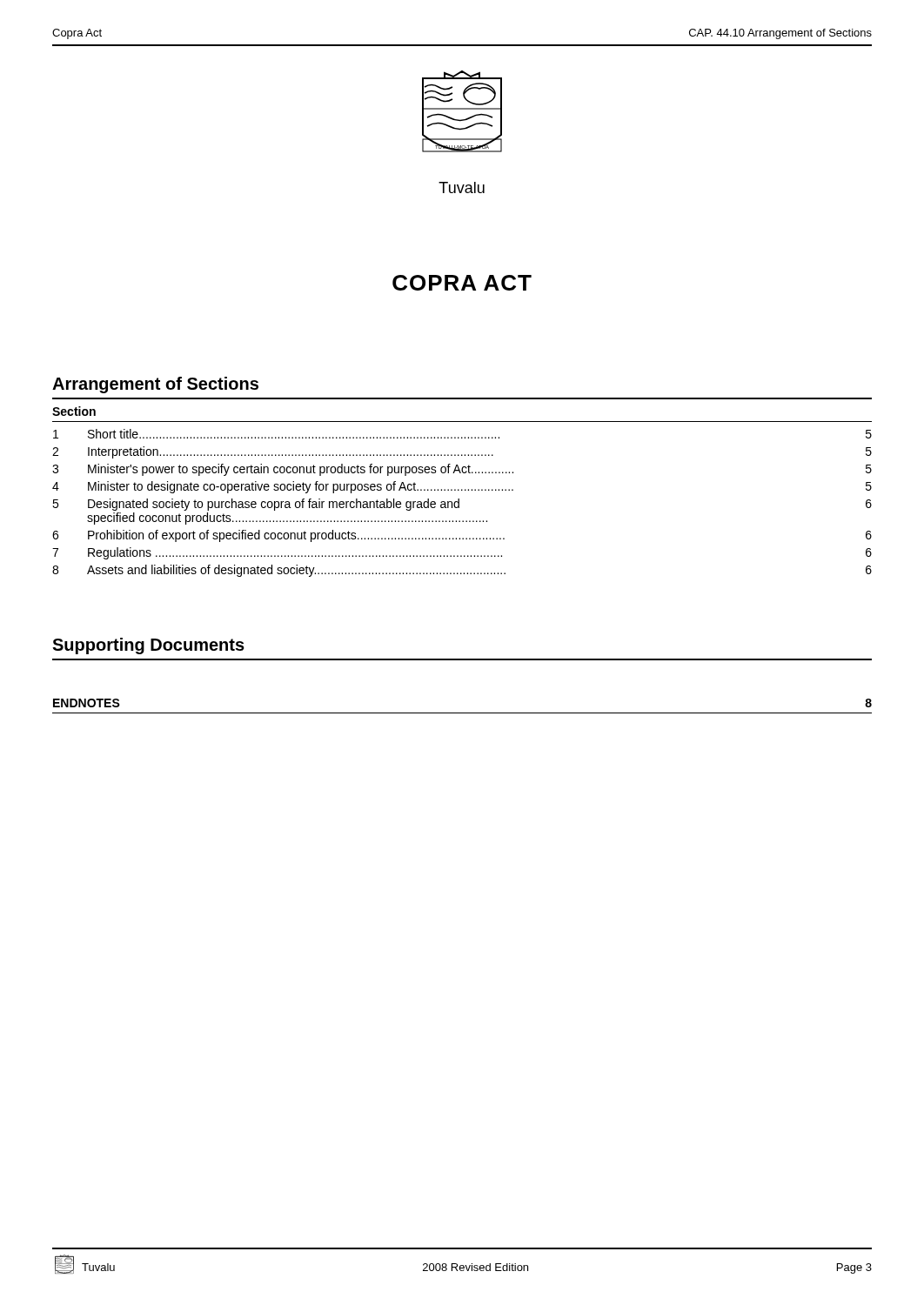
Task: Locate the section header that reads "Supporting Documents"
Action: click(462, 648)
